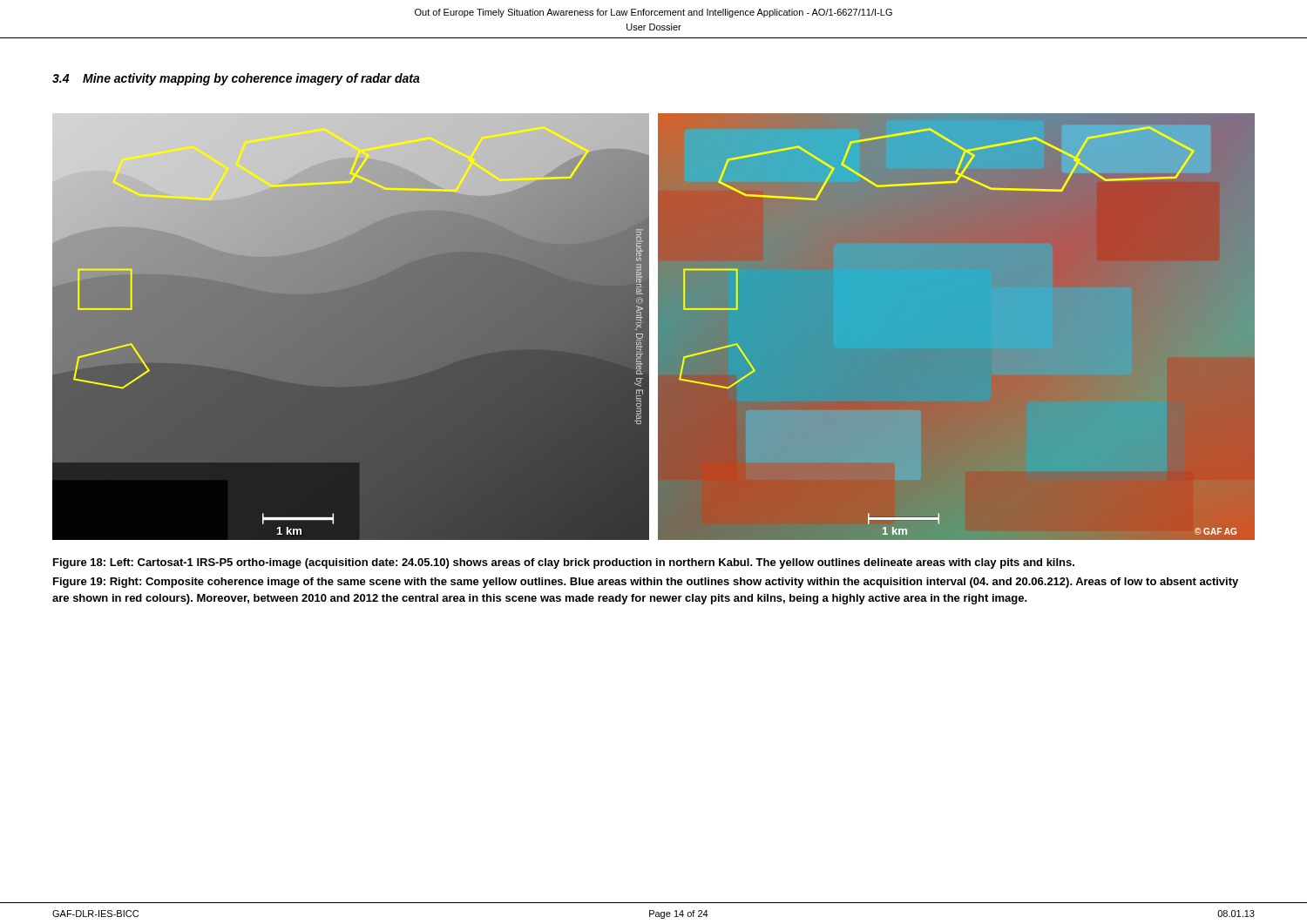Locate the region starting "Figure 18: Left:"
This screenshot has height=924, width=1307.
click(x=654, y=580)
